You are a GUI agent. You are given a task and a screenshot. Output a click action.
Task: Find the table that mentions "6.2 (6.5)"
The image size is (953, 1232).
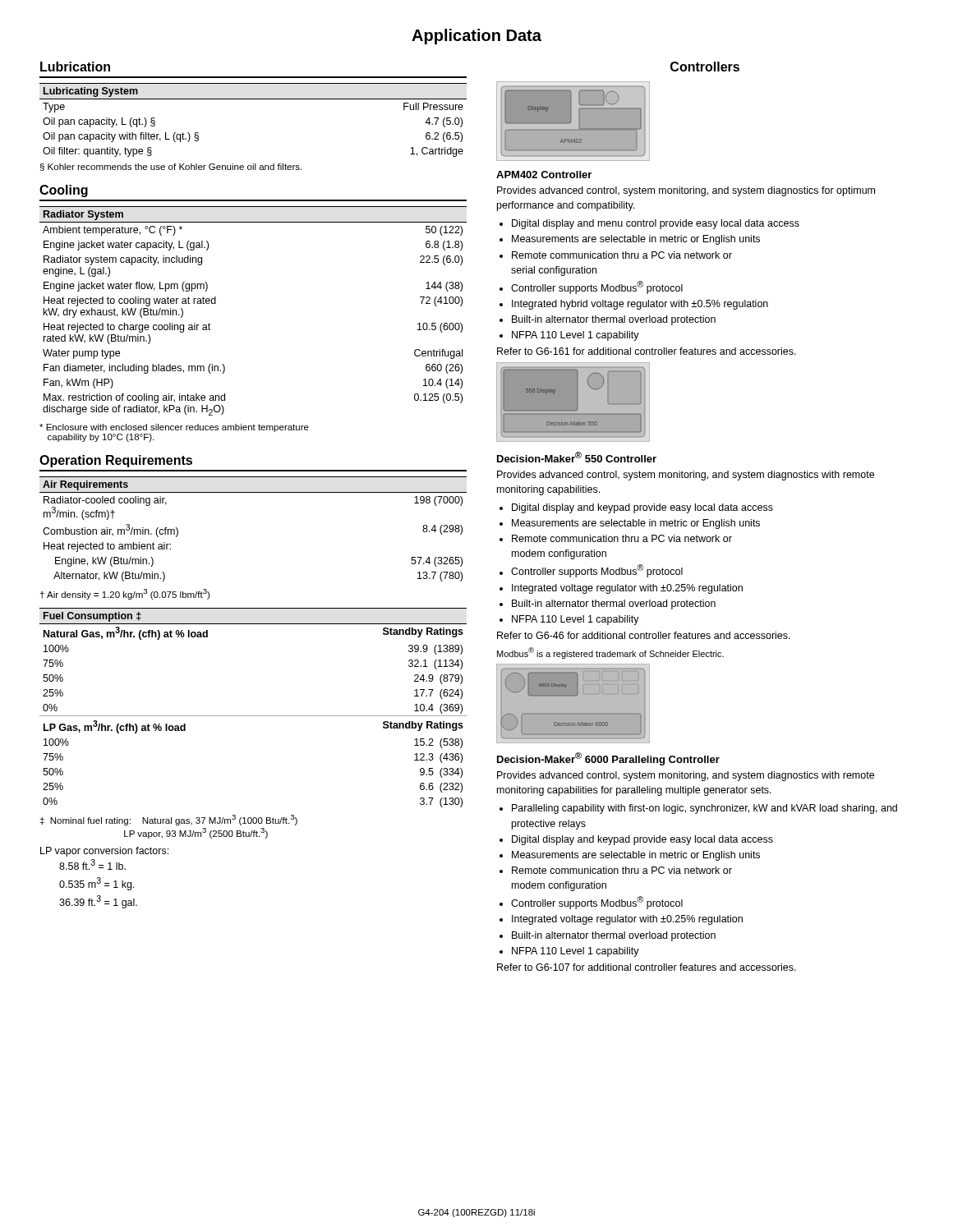[253, 121]
